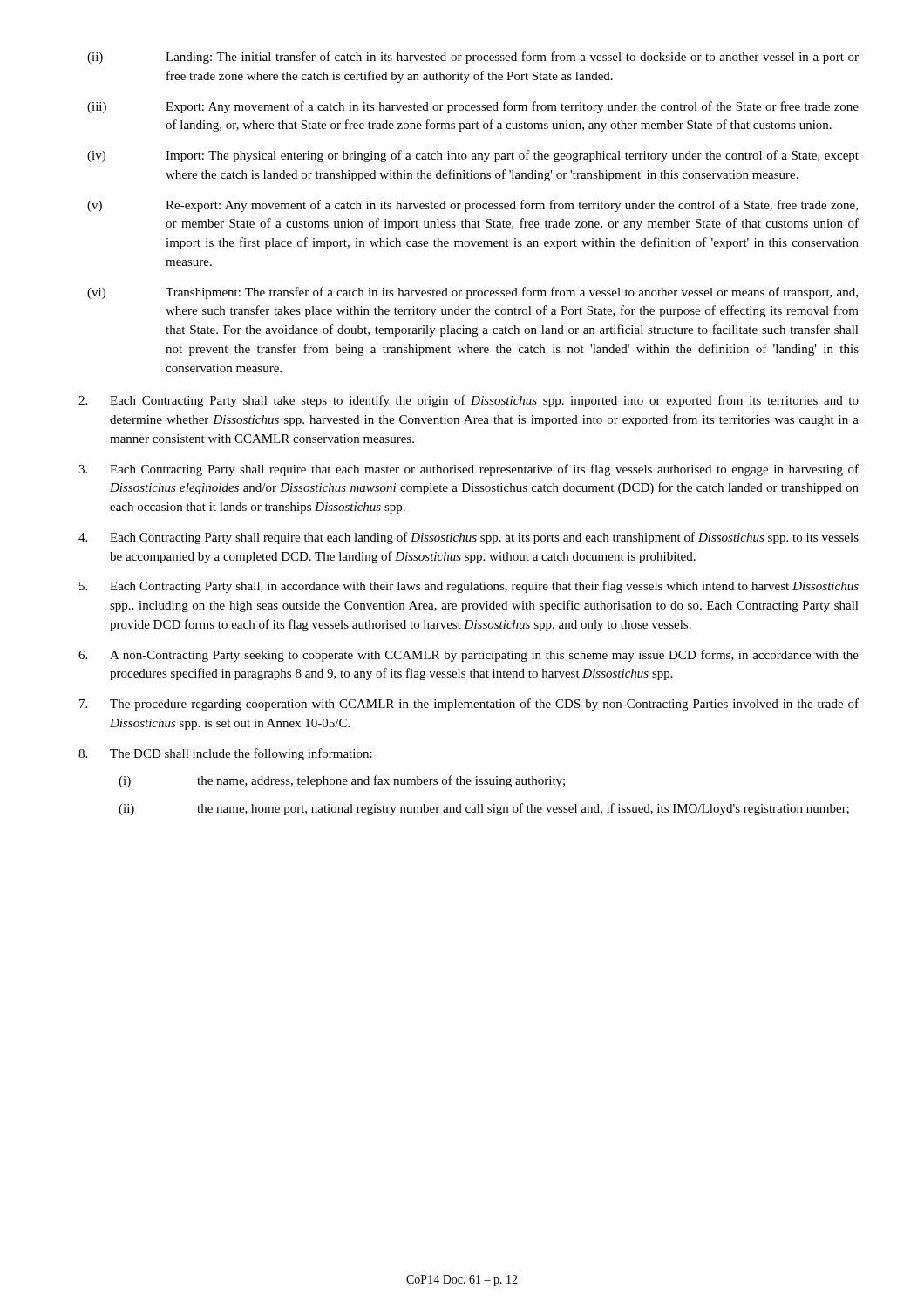The height and width of the screenshot is (1308, 924).
Task: Locate the list item containing "(iii) Export: Any"
Action: click(469, 116)
